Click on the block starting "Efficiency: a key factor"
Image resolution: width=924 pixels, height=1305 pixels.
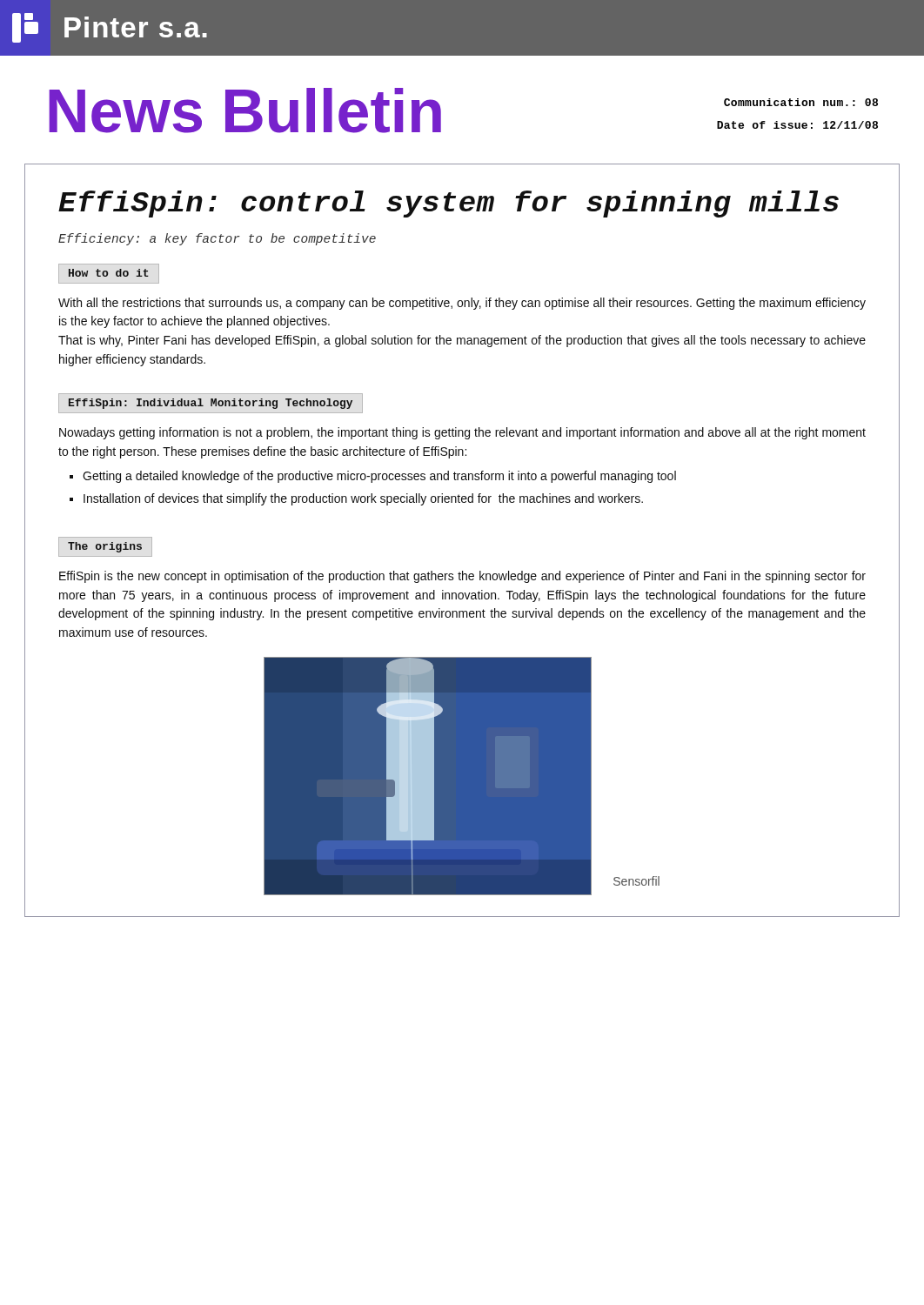[217, 239]
